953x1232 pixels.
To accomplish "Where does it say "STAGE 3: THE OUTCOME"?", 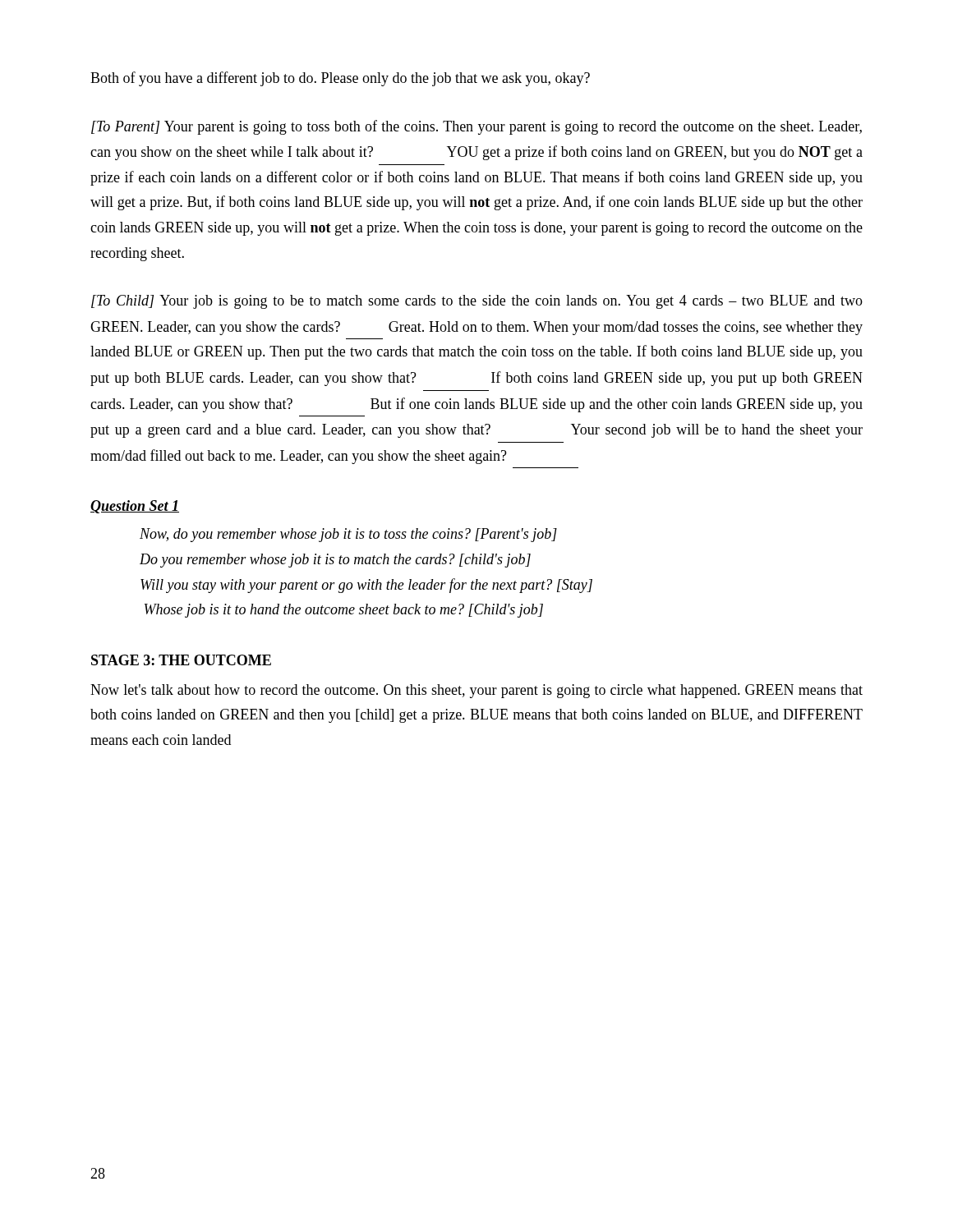I will [181, 660].
